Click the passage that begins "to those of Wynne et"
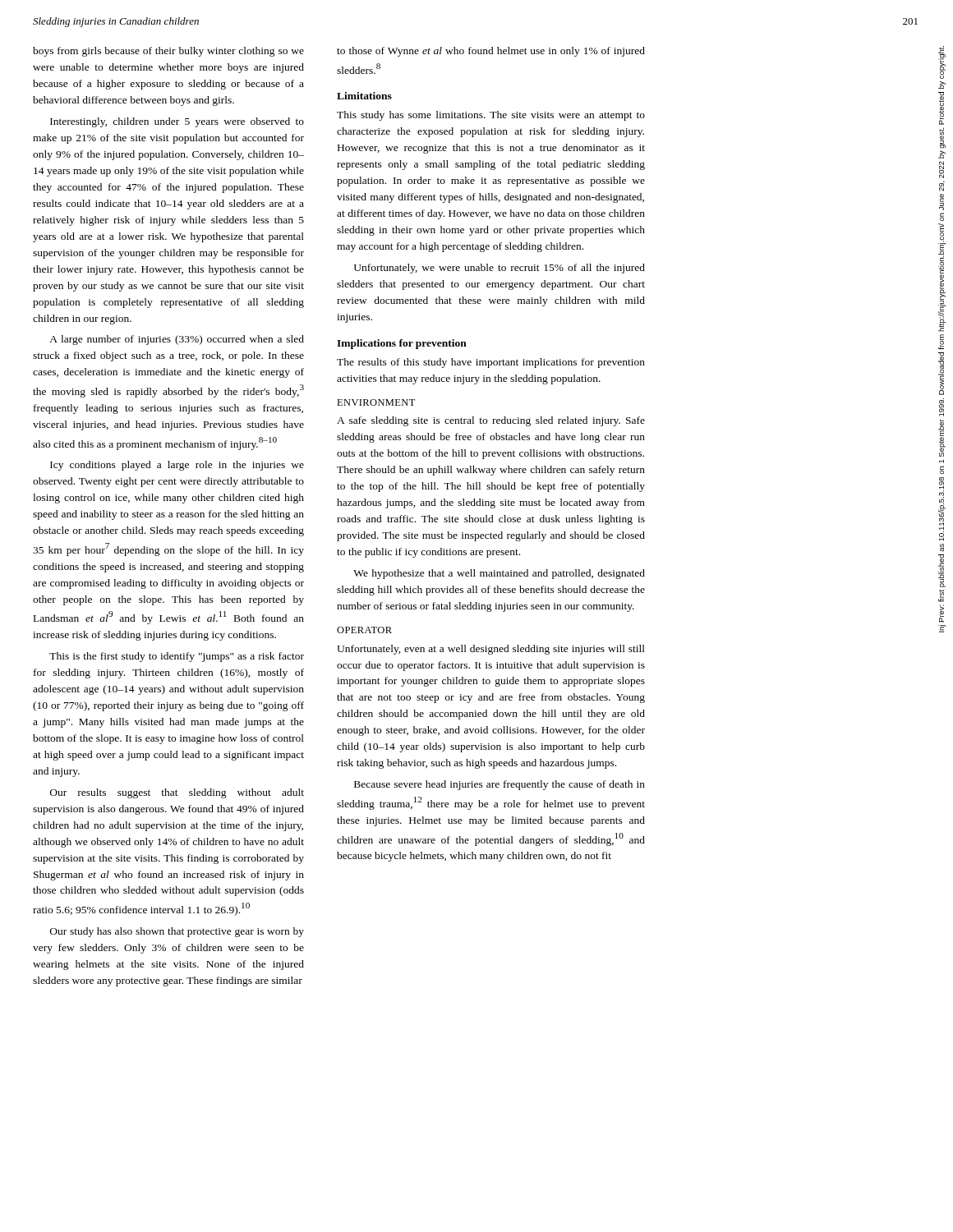 (491, 61)
